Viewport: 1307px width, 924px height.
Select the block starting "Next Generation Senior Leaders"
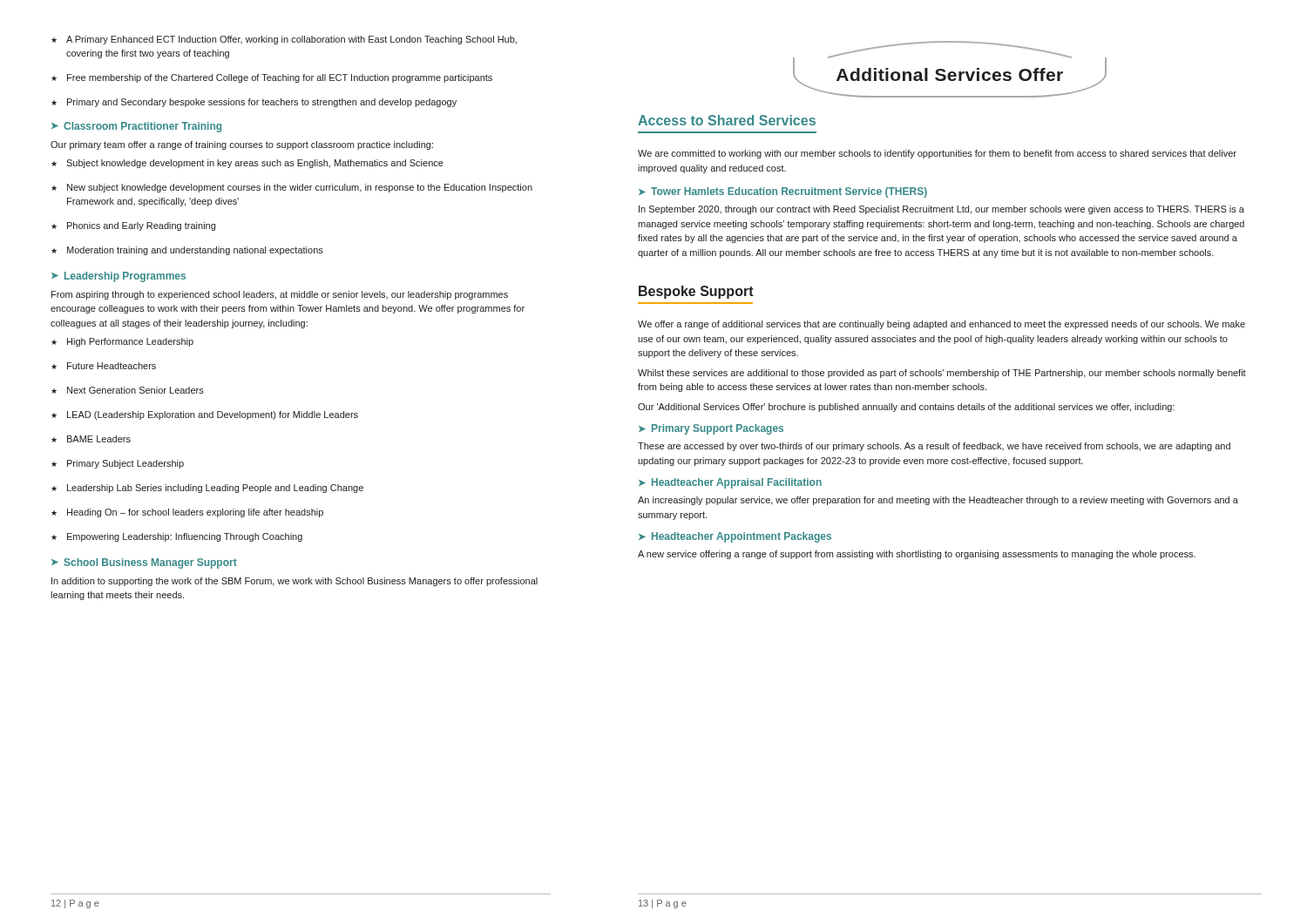click(128, 390)
